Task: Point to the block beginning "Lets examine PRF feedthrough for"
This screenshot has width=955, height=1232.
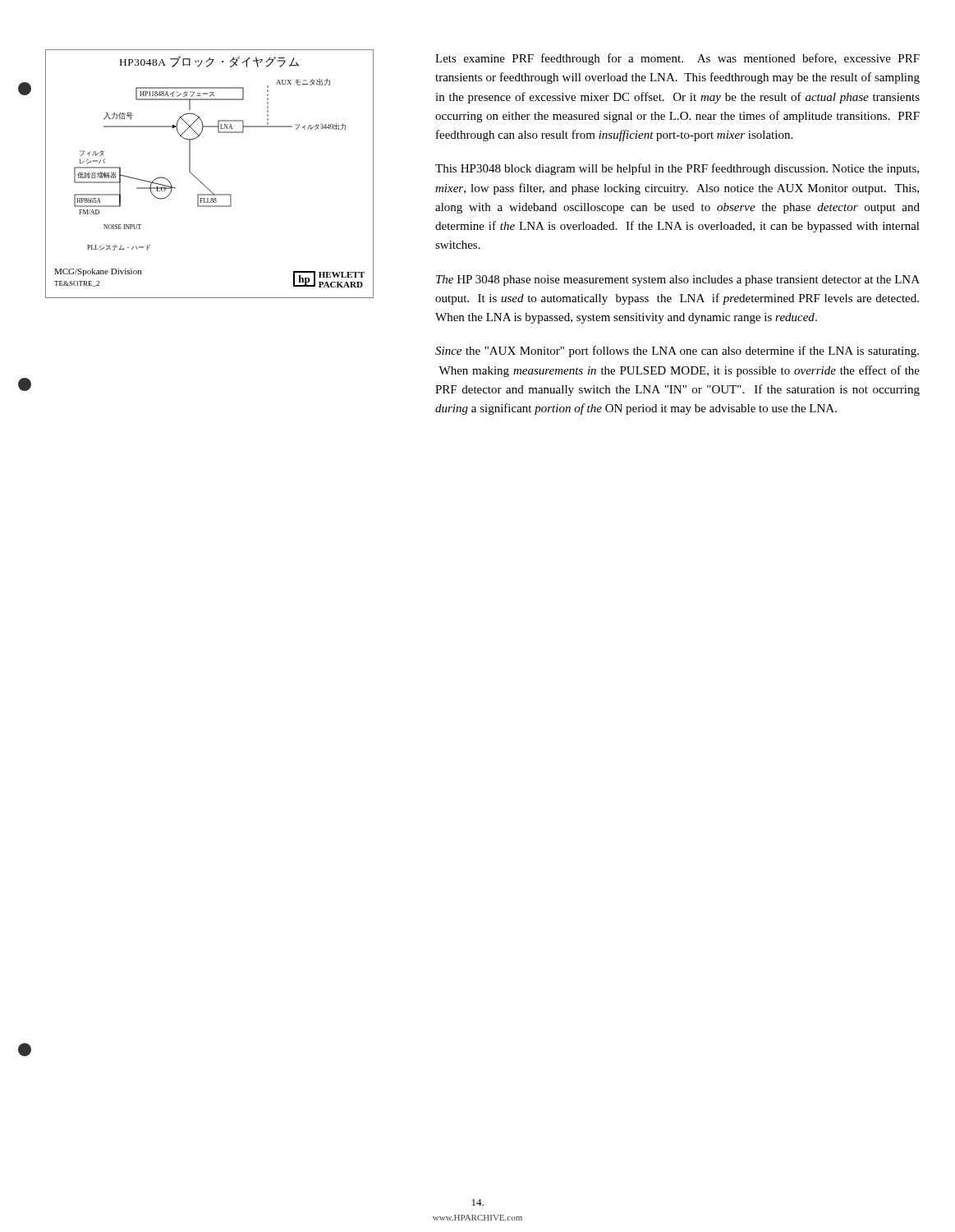Action: pyautogui.click(x=677, y=97)
